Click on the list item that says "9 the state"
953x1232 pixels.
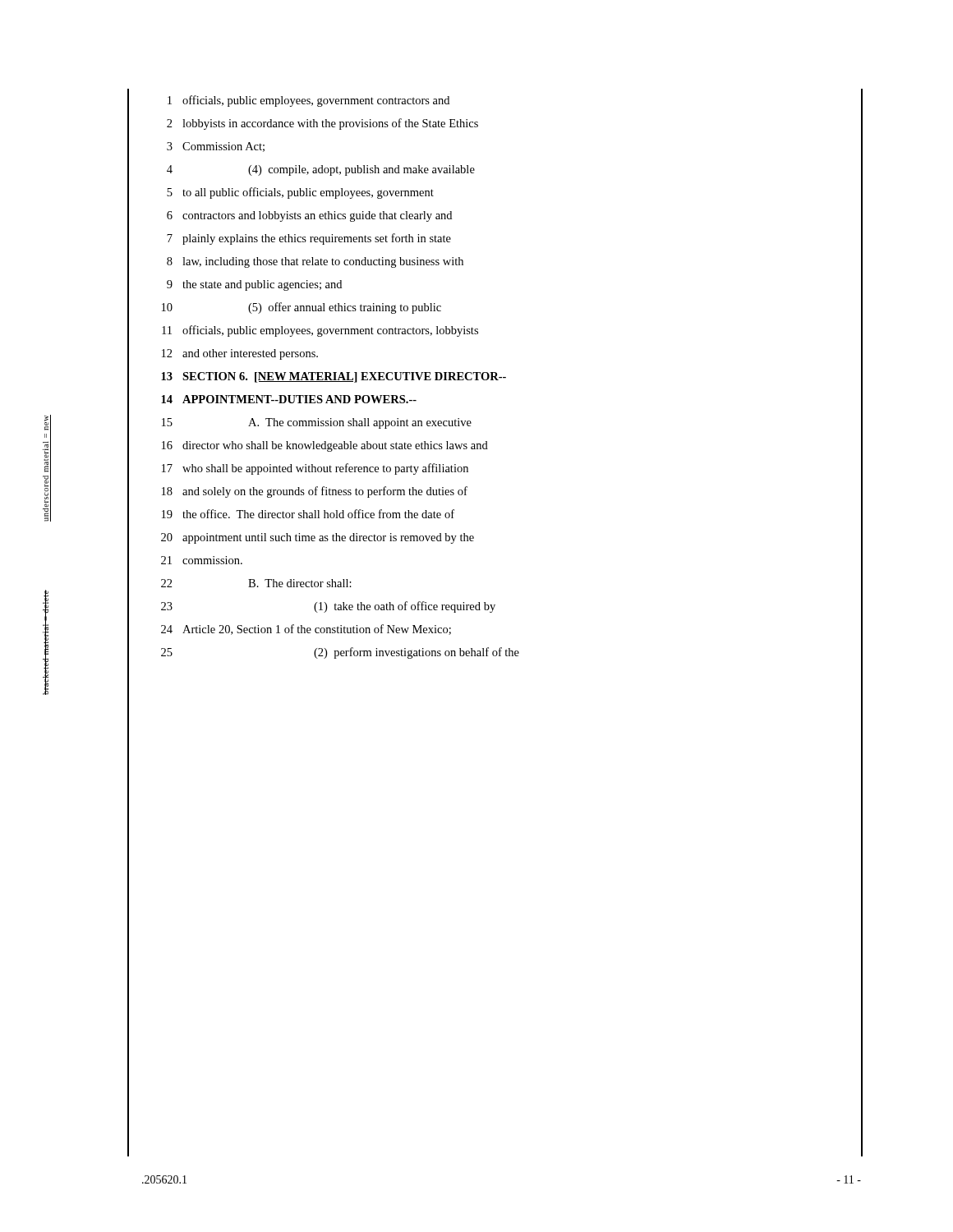pyautogui.click(x=242, y=284)
